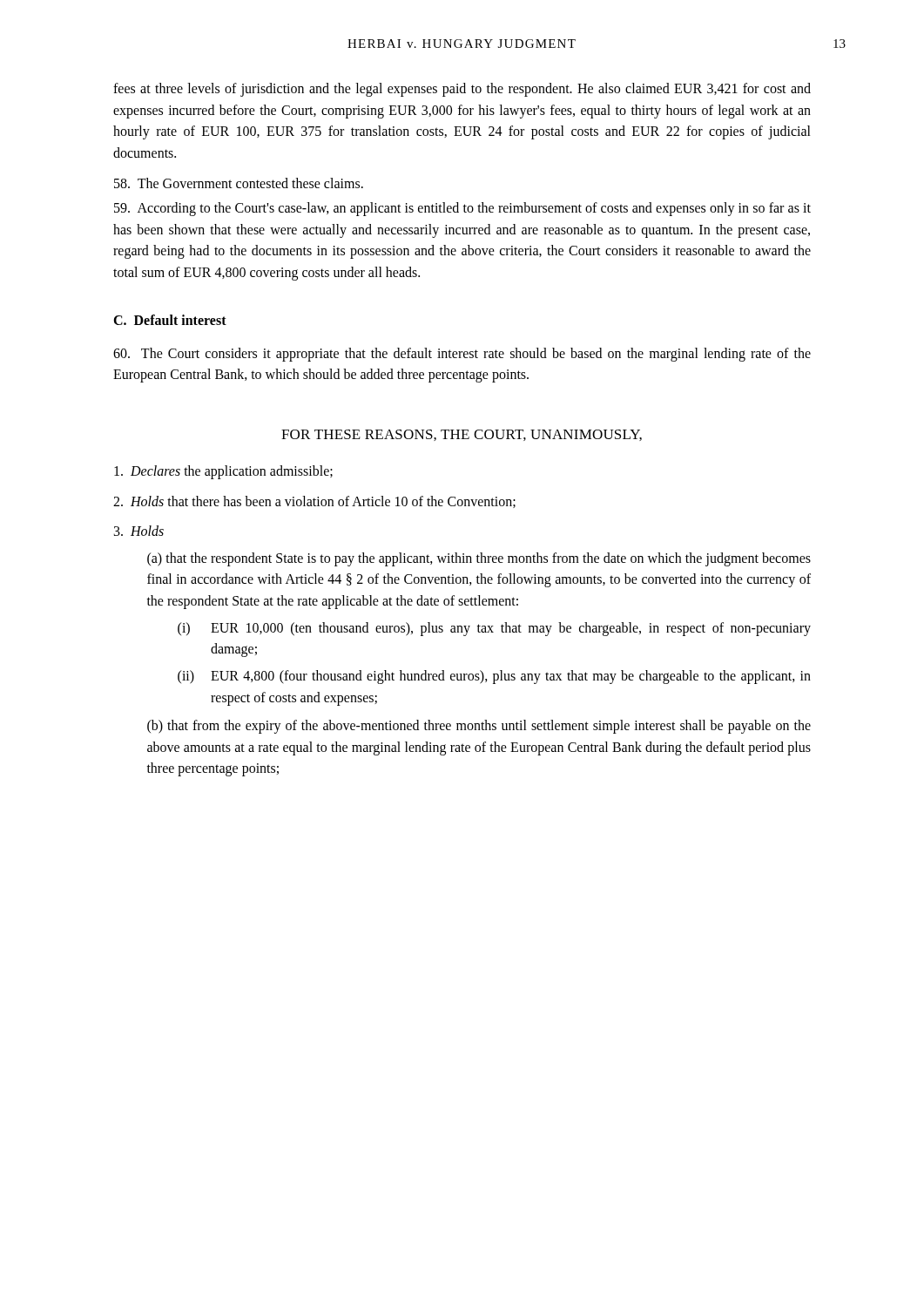
Task: Locate the title that opens with "FOR THESE REASONS,"
Action: (x=462, y=434)
